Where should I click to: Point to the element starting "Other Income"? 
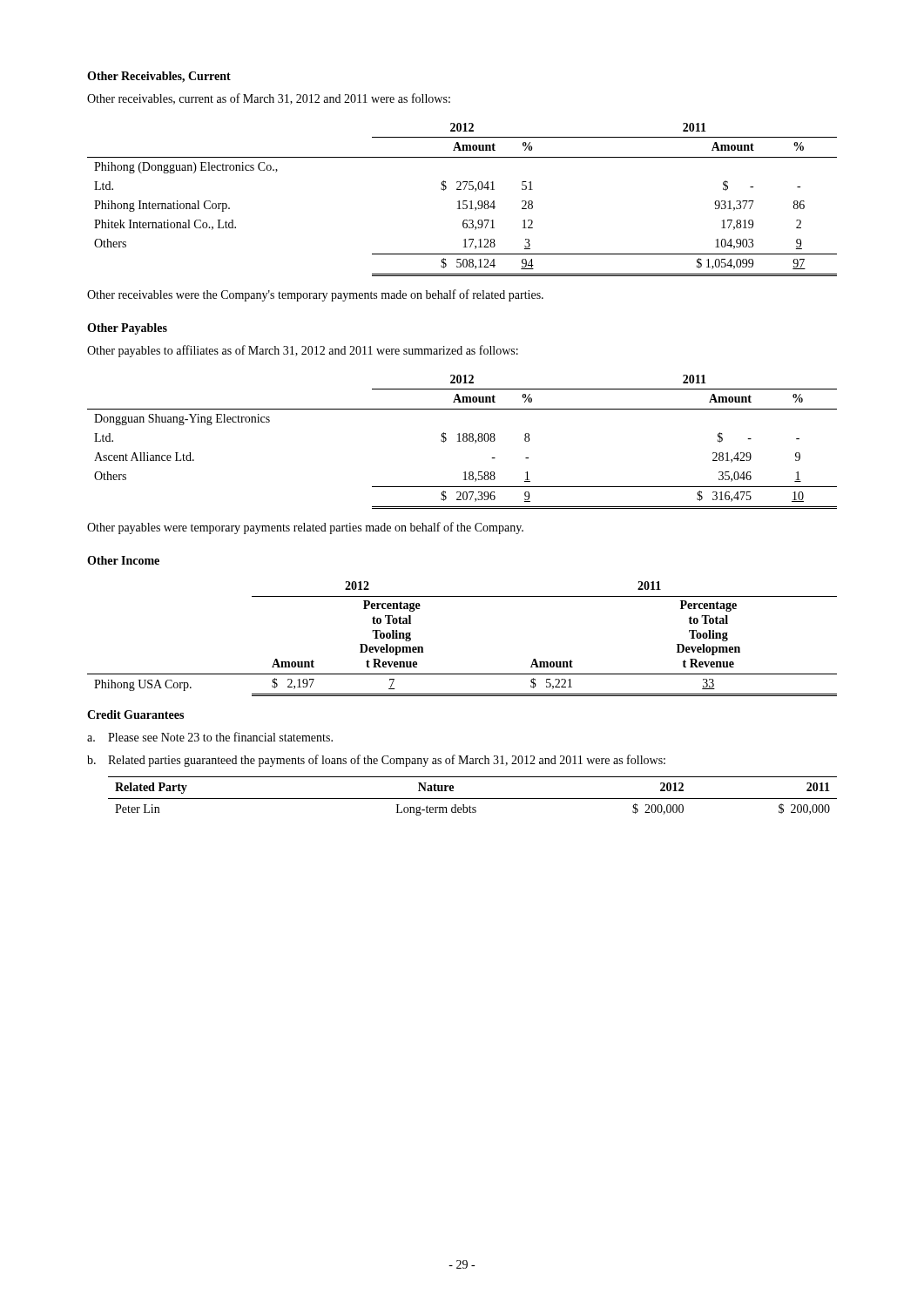point(123,561)
